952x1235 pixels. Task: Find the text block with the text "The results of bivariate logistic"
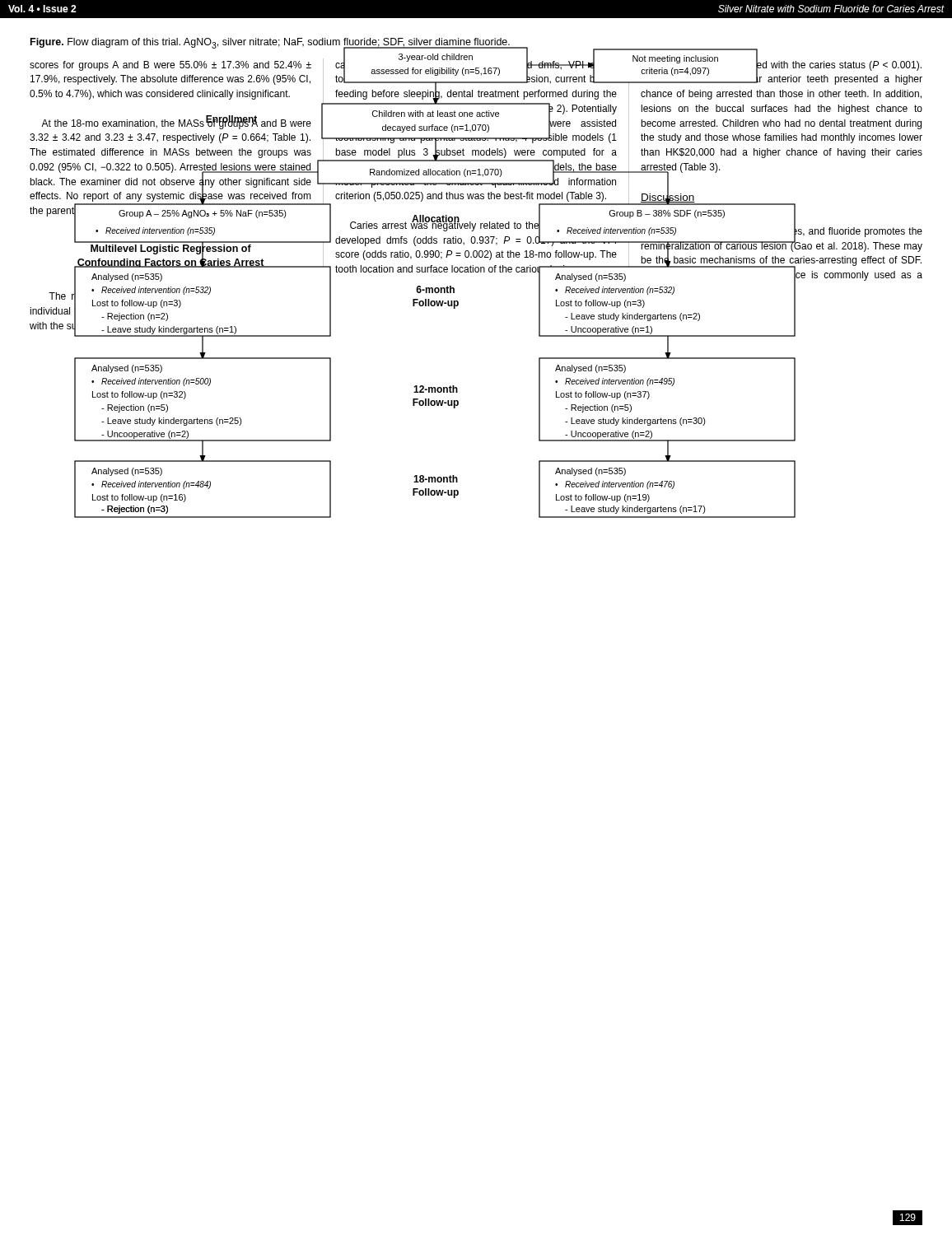point(170,311)
